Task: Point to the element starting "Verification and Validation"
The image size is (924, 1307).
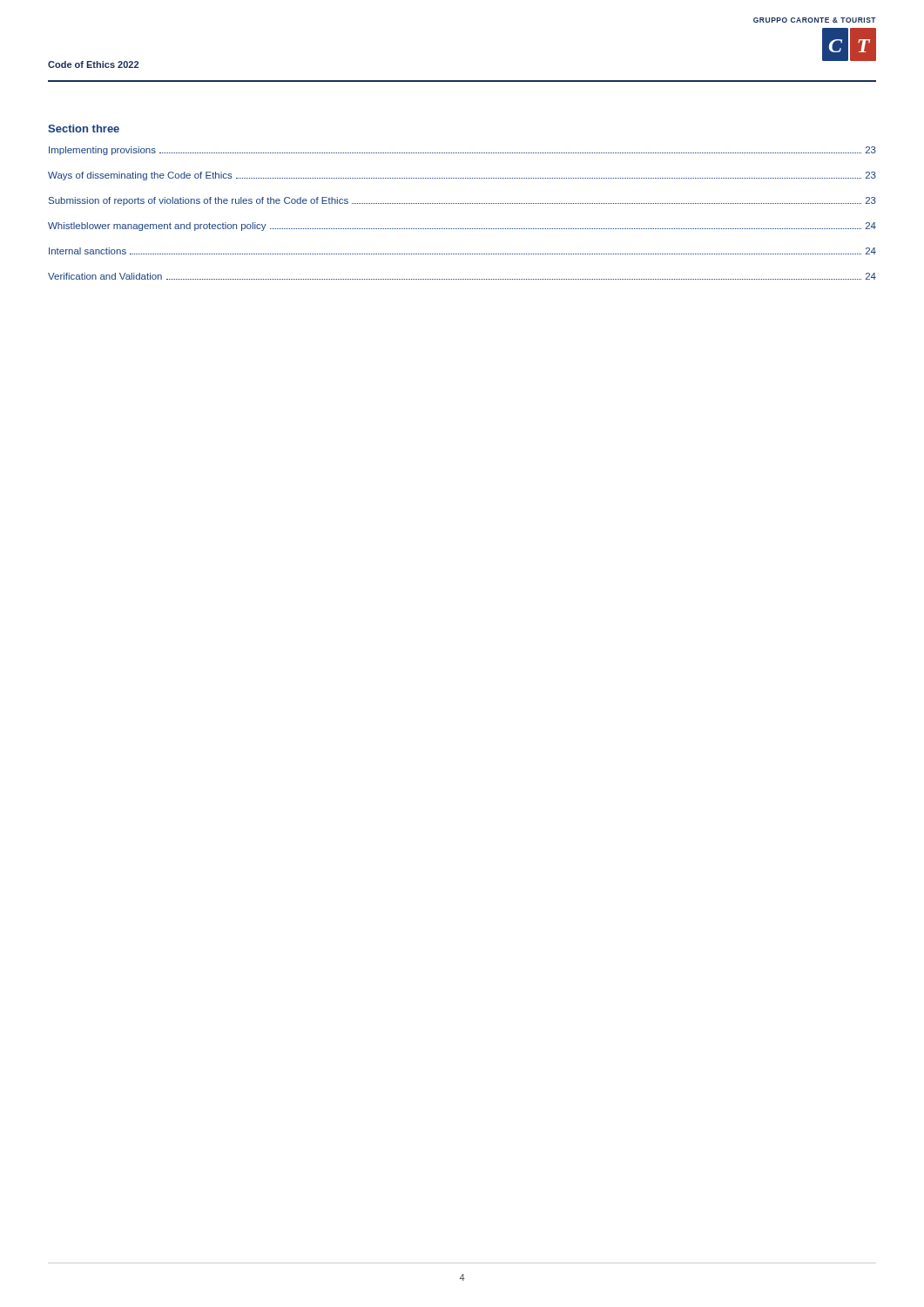Action: (462, 276)
